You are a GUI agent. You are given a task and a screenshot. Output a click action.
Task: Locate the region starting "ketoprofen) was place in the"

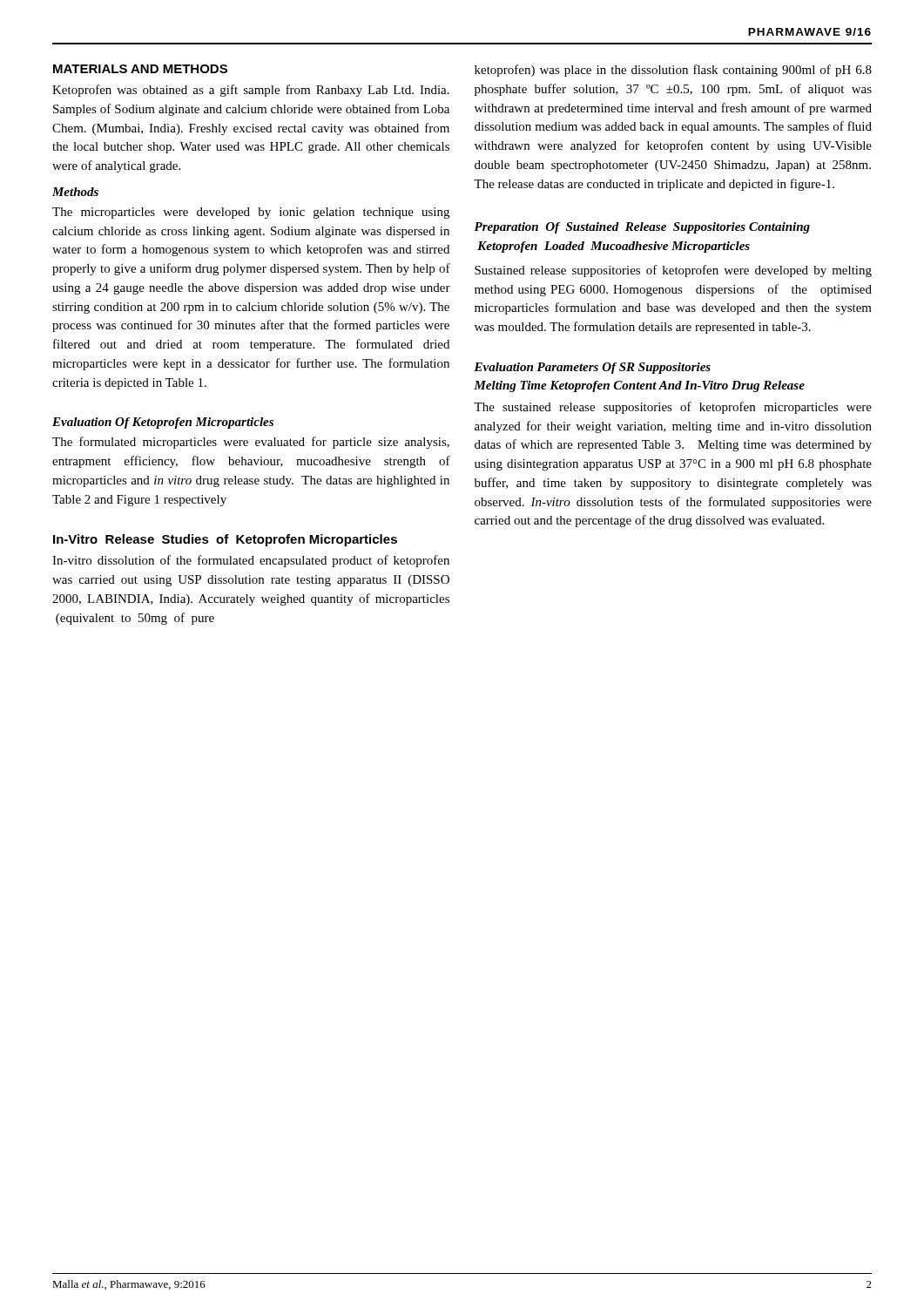(x=673, y=127)
